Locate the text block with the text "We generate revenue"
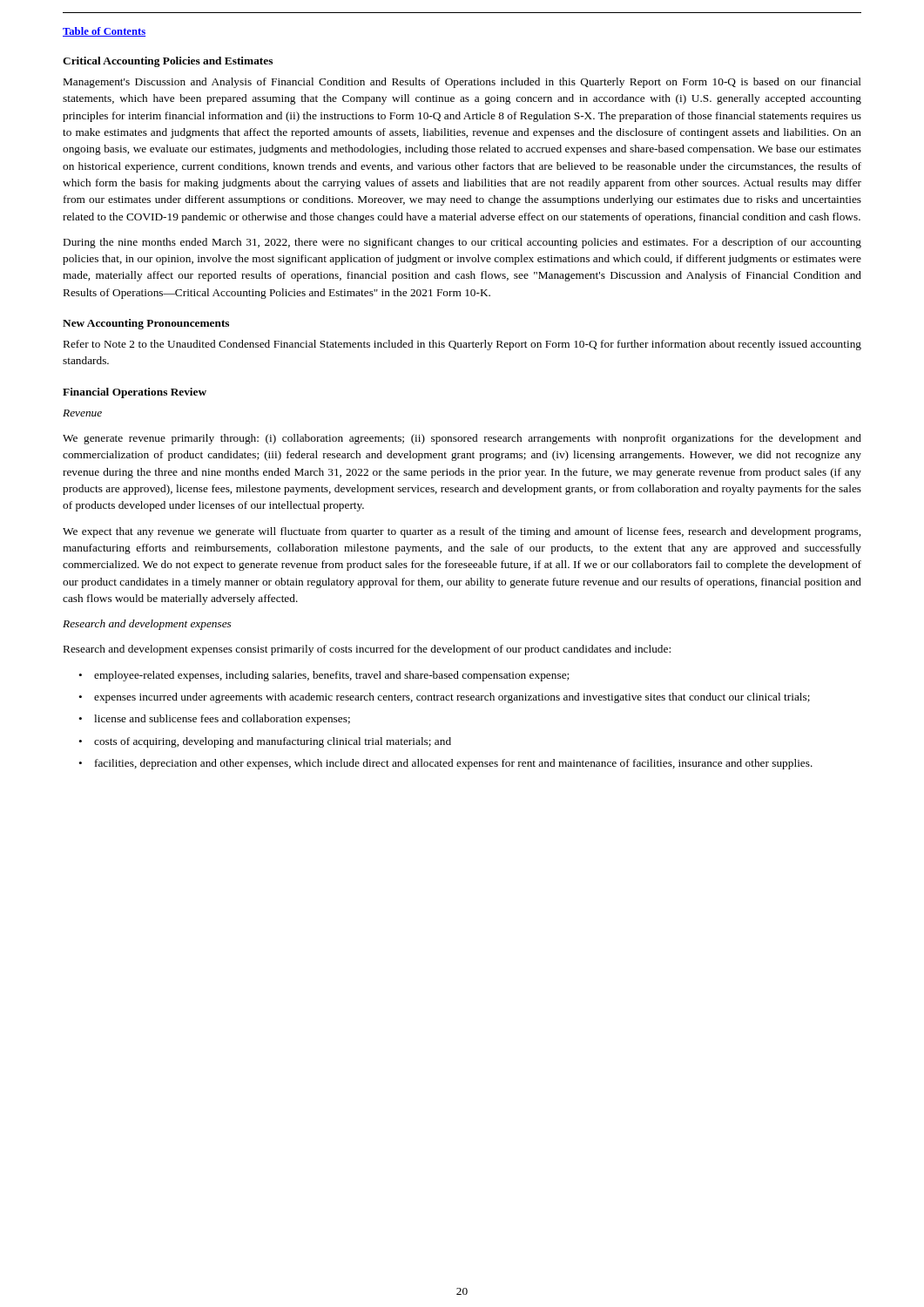This screenshot has height=1307, width=924. 462,472
